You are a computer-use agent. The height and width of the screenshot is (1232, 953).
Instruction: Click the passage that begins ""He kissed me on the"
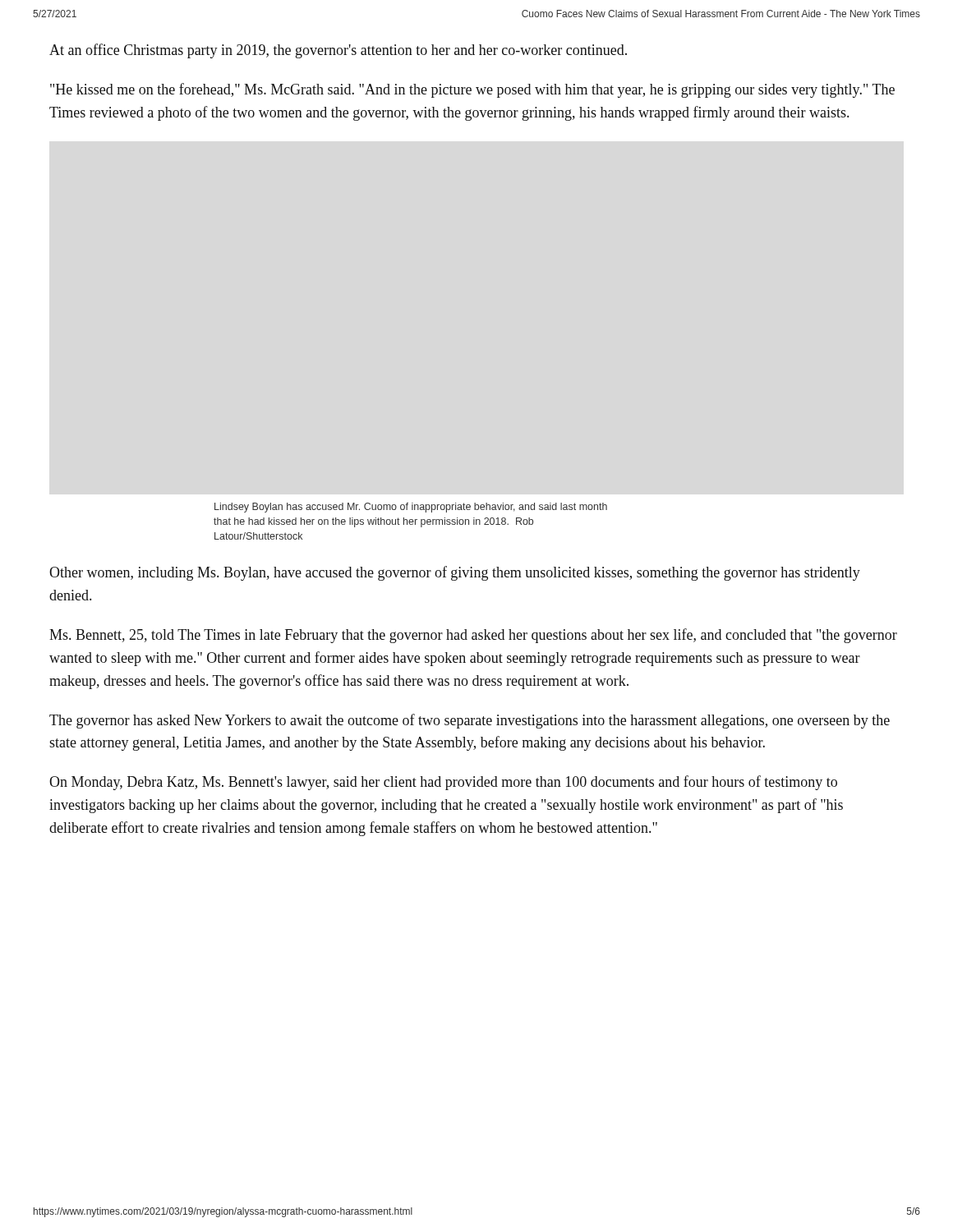pyautogui.click(x=472, y=101)
